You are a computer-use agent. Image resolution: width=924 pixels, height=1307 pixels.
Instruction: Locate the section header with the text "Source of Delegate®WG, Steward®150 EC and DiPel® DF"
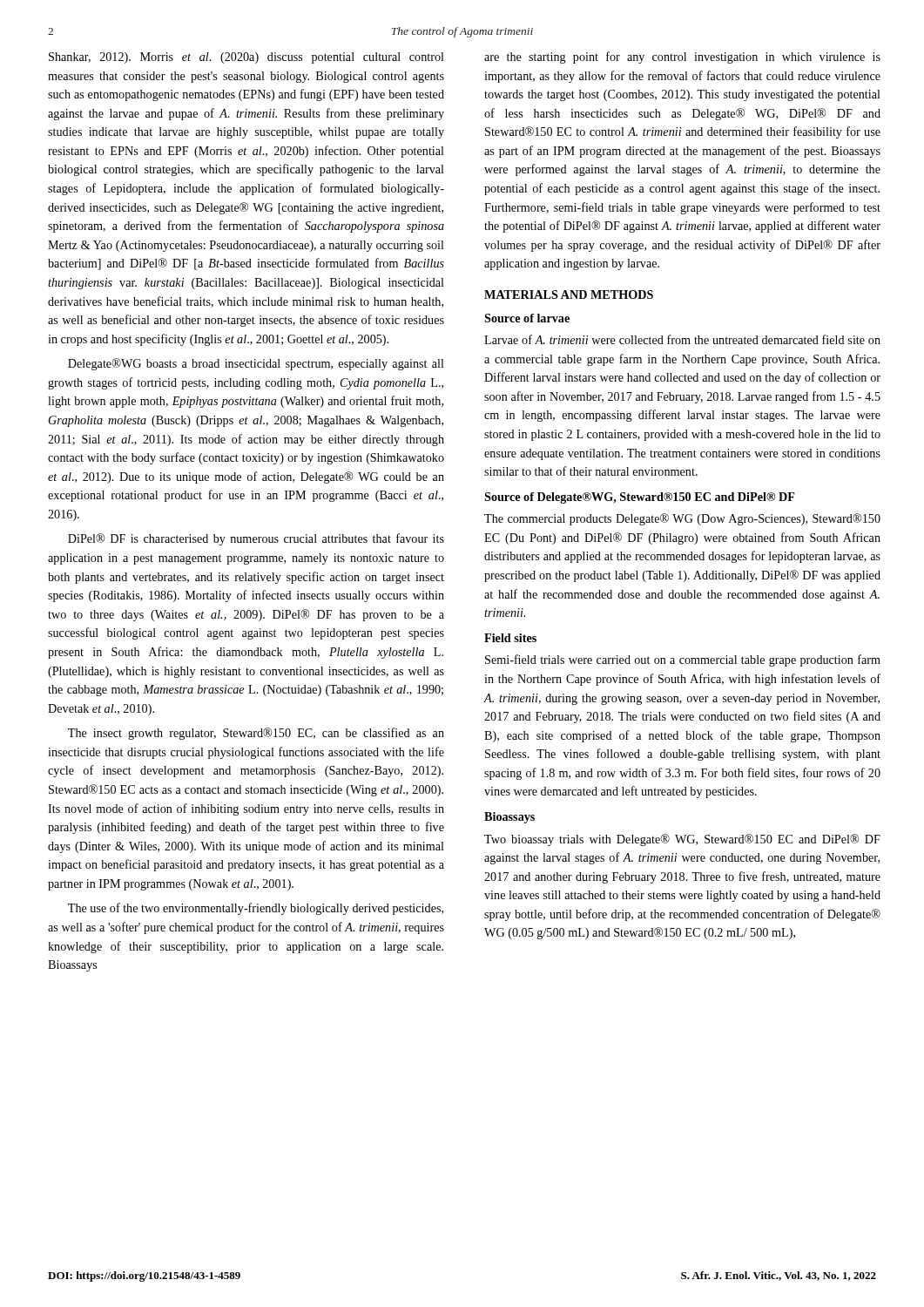pos(682,497)
